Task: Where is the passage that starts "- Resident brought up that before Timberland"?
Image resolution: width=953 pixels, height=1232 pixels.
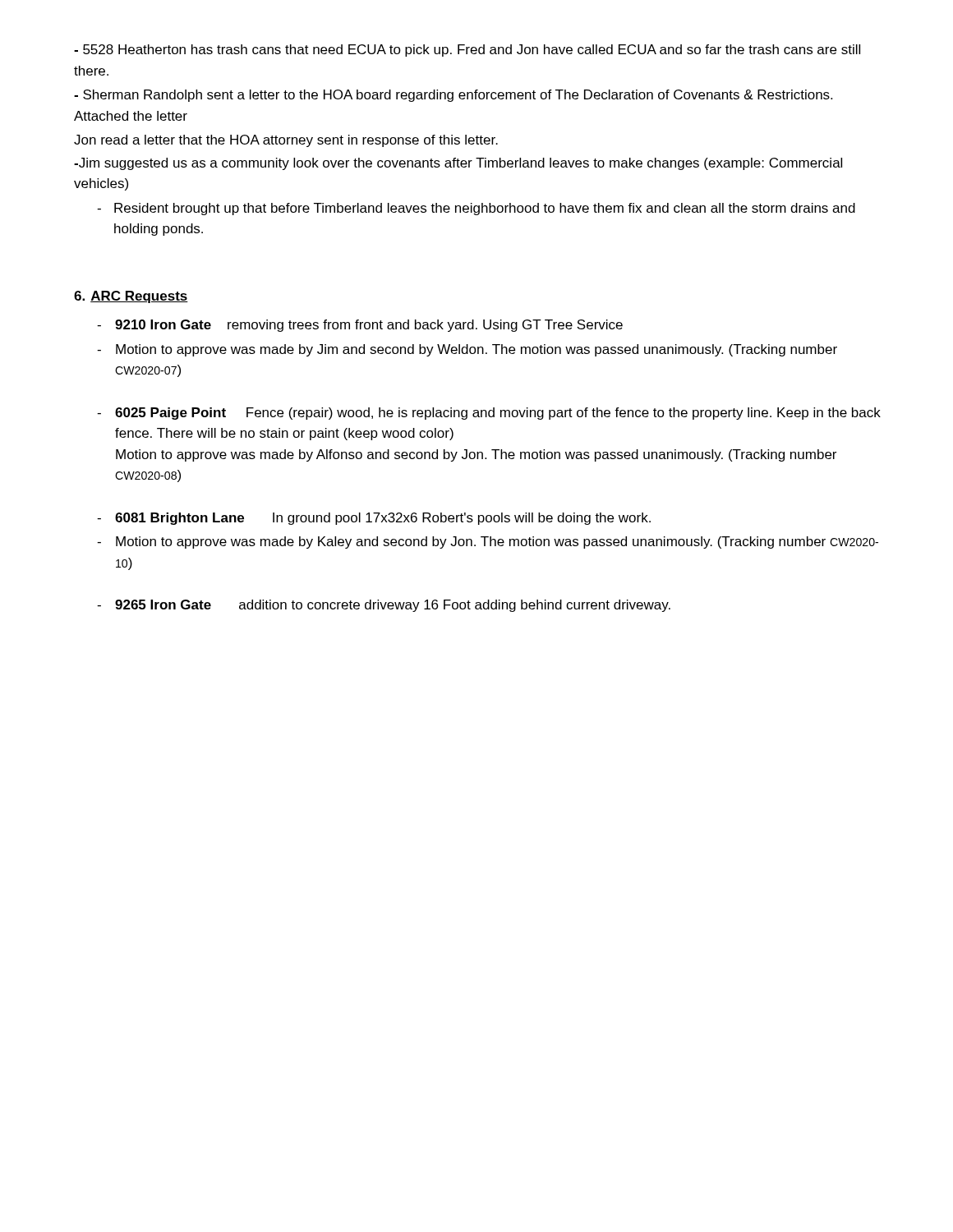Action: point(492,218)
